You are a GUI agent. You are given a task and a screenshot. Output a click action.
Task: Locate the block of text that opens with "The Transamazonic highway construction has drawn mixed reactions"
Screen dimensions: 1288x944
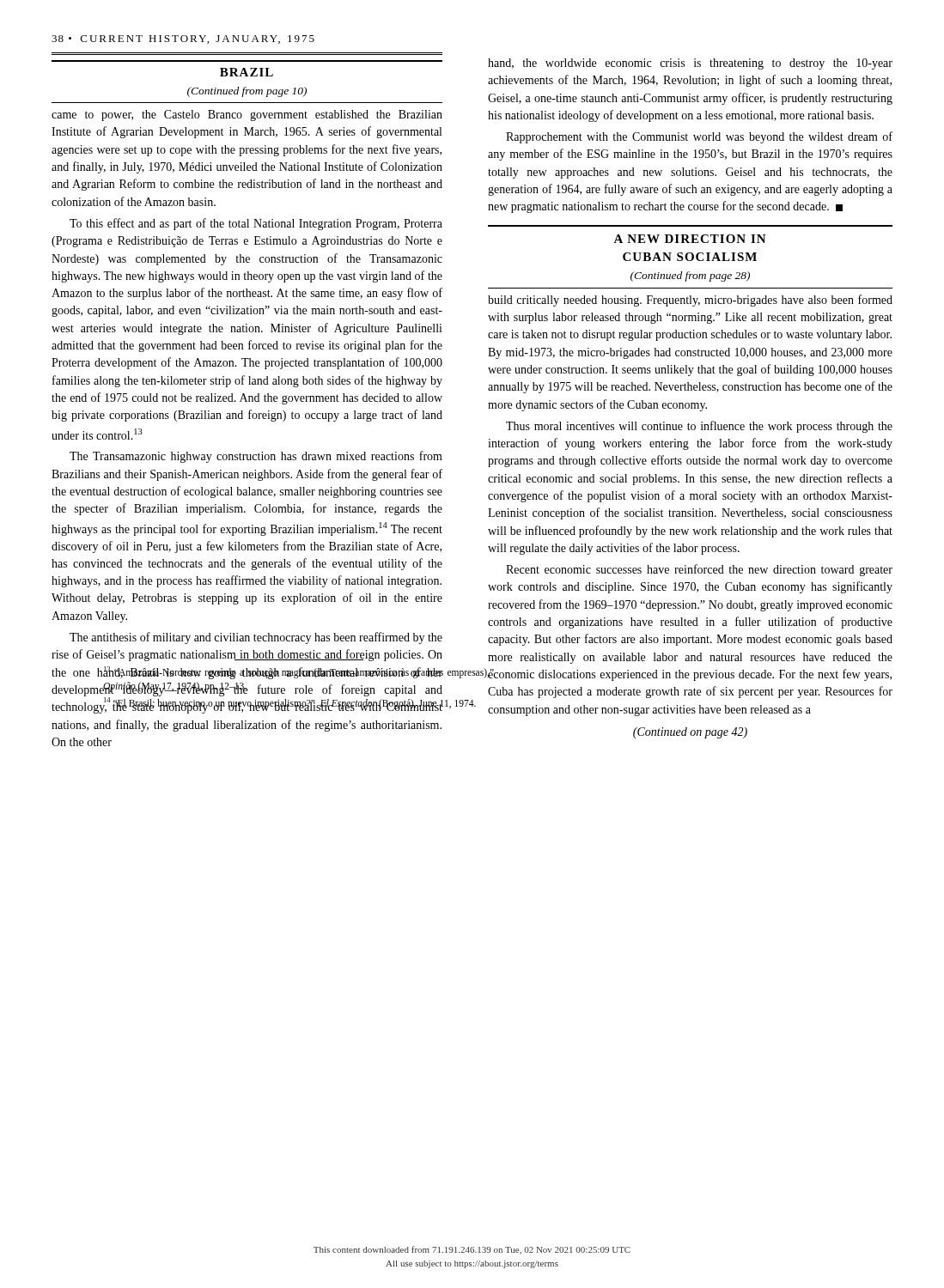(x=247, y=537)
